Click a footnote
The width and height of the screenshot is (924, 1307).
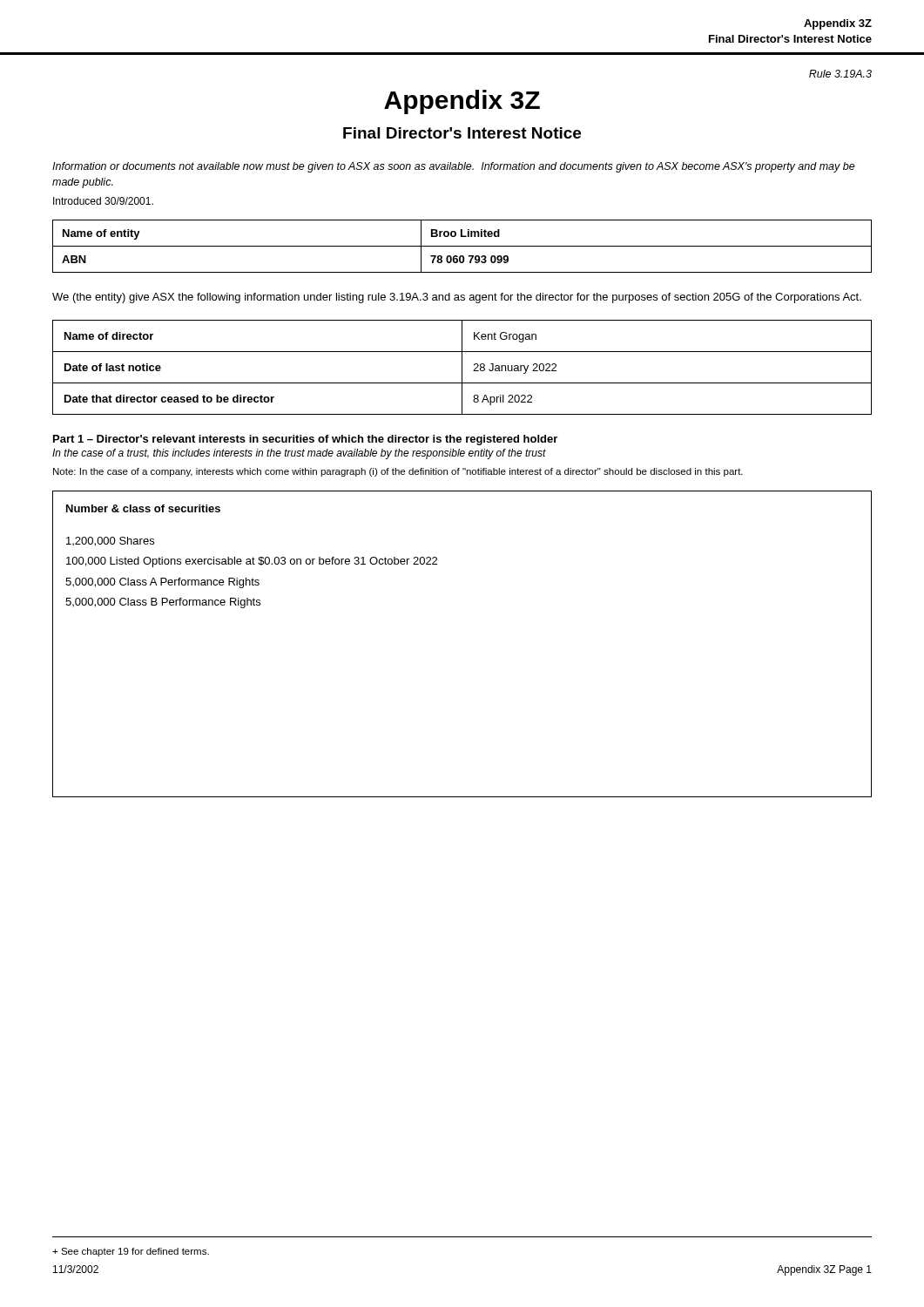click(x=131, y=1251)
